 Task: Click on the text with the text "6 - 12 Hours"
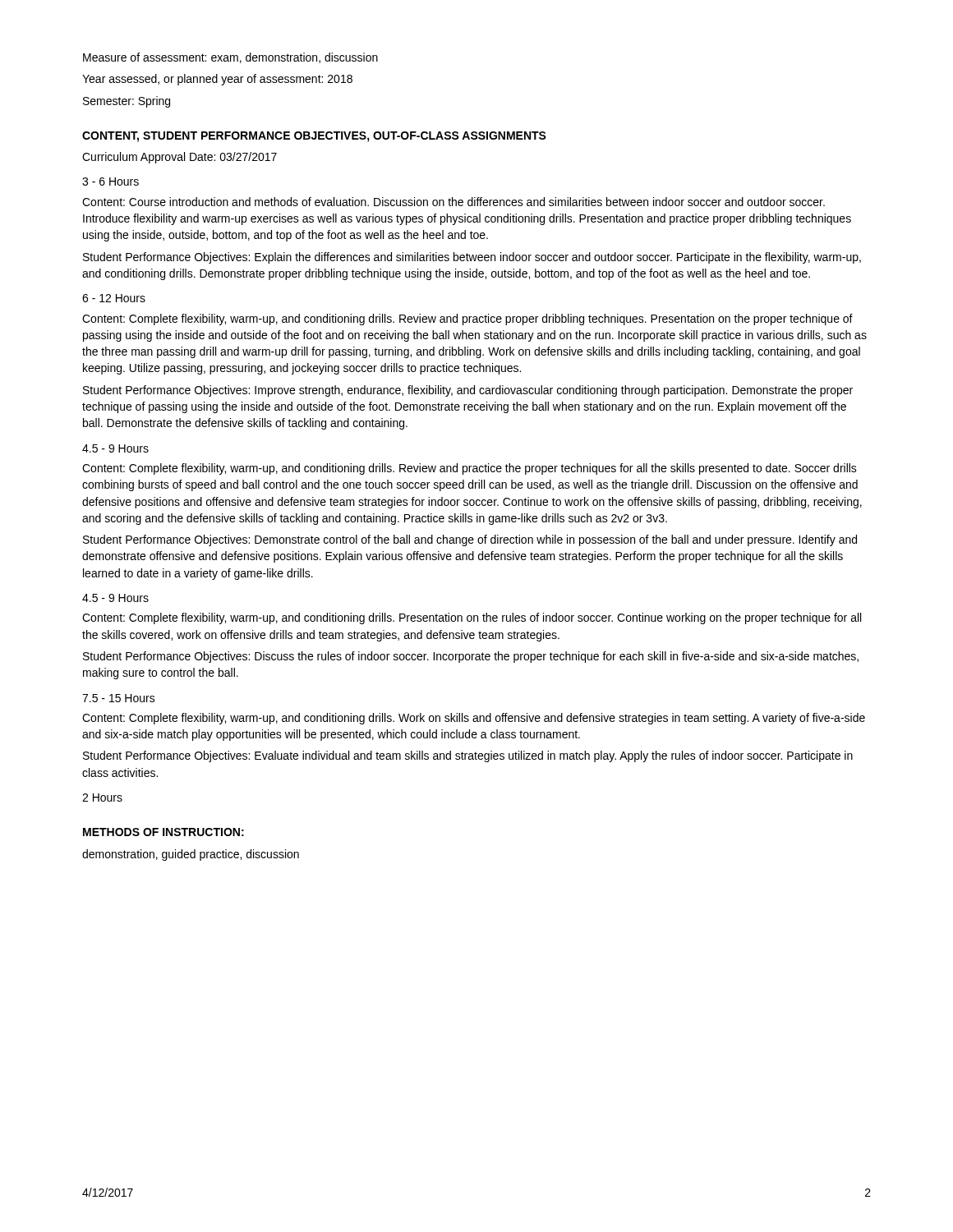[114, 298]
